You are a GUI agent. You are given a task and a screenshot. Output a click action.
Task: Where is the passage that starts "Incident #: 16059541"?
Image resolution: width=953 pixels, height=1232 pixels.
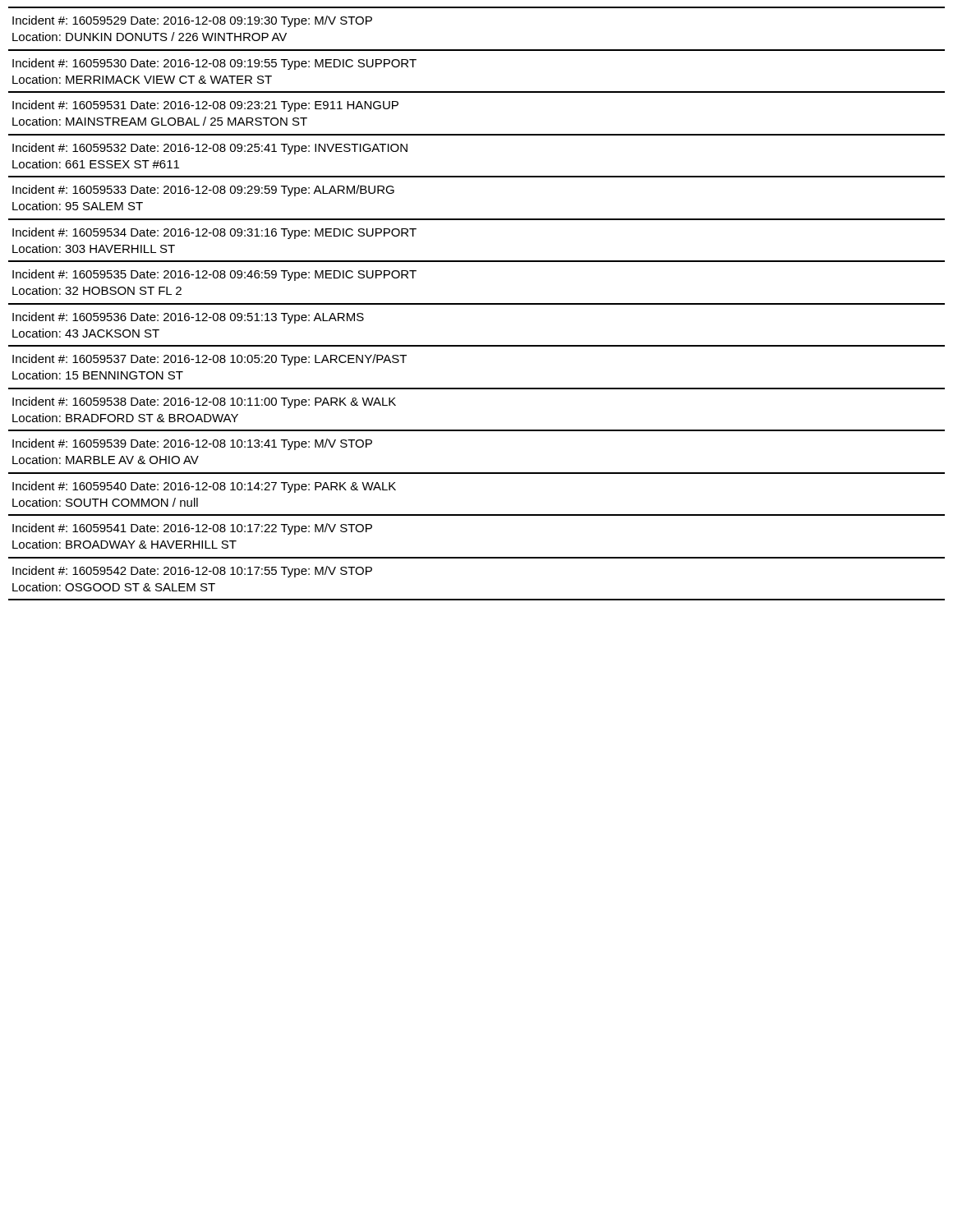point(192,529)
